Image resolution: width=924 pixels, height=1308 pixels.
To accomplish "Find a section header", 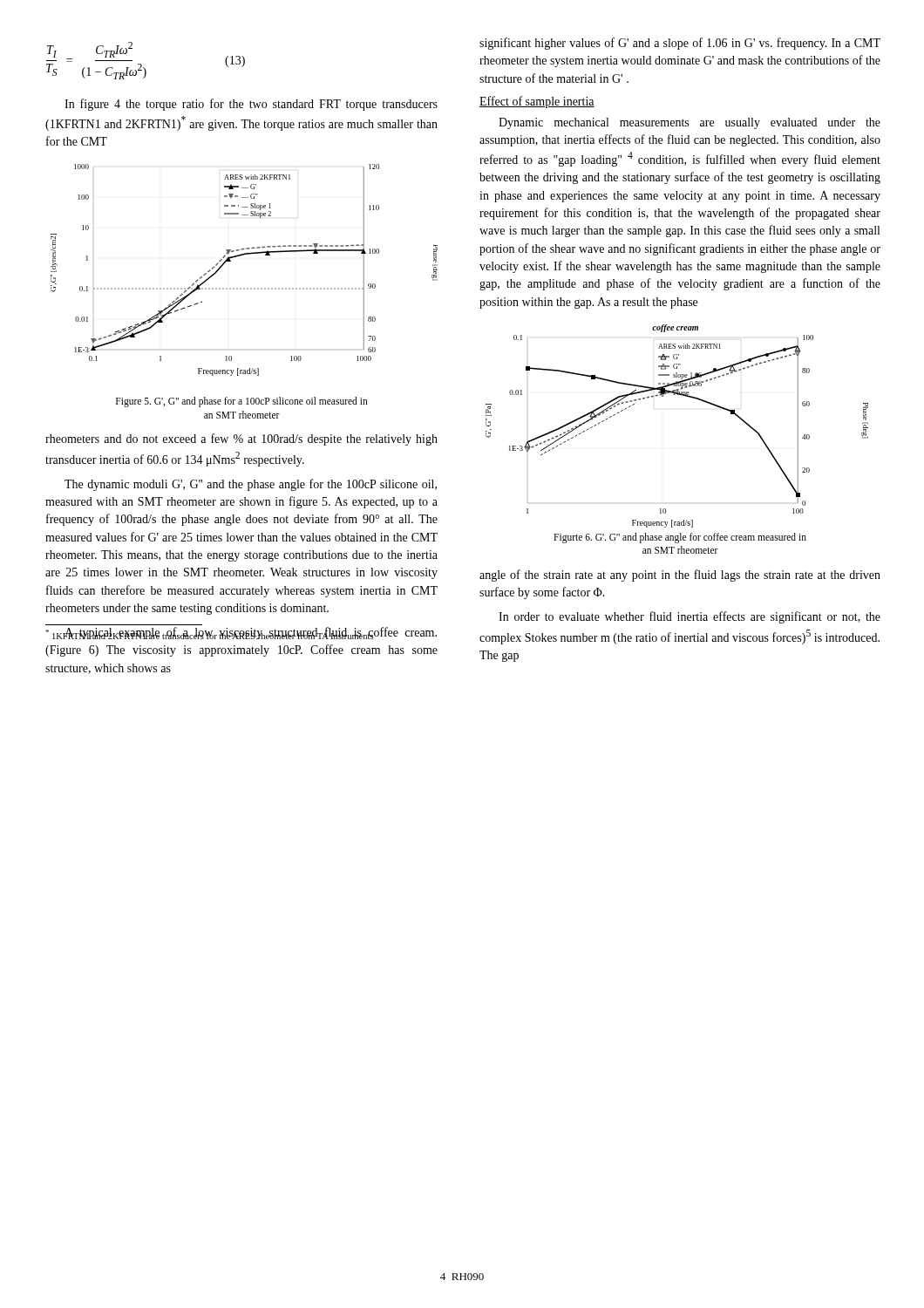I will (537, 102).
